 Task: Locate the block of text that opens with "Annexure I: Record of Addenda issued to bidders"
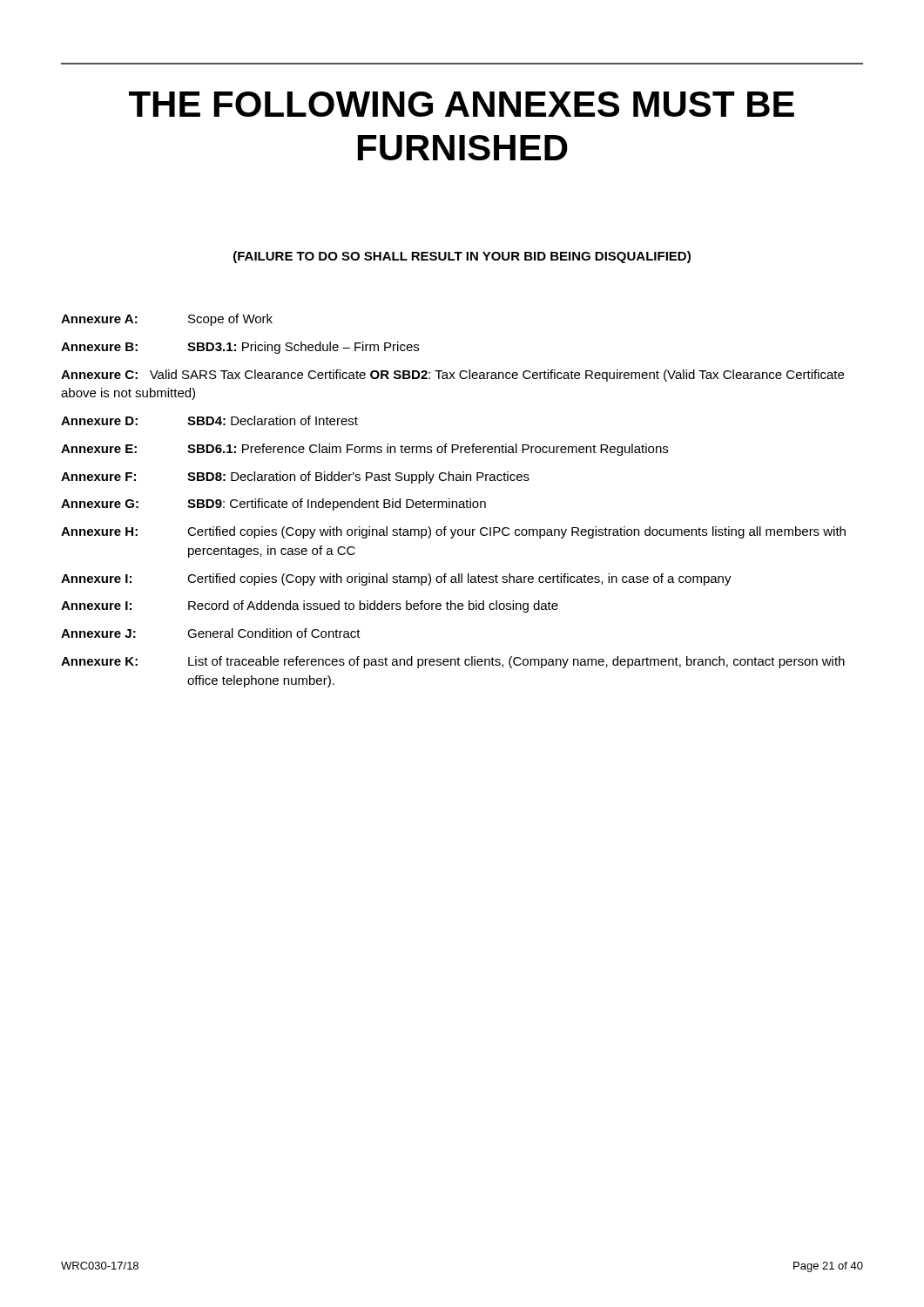[462, 606]
